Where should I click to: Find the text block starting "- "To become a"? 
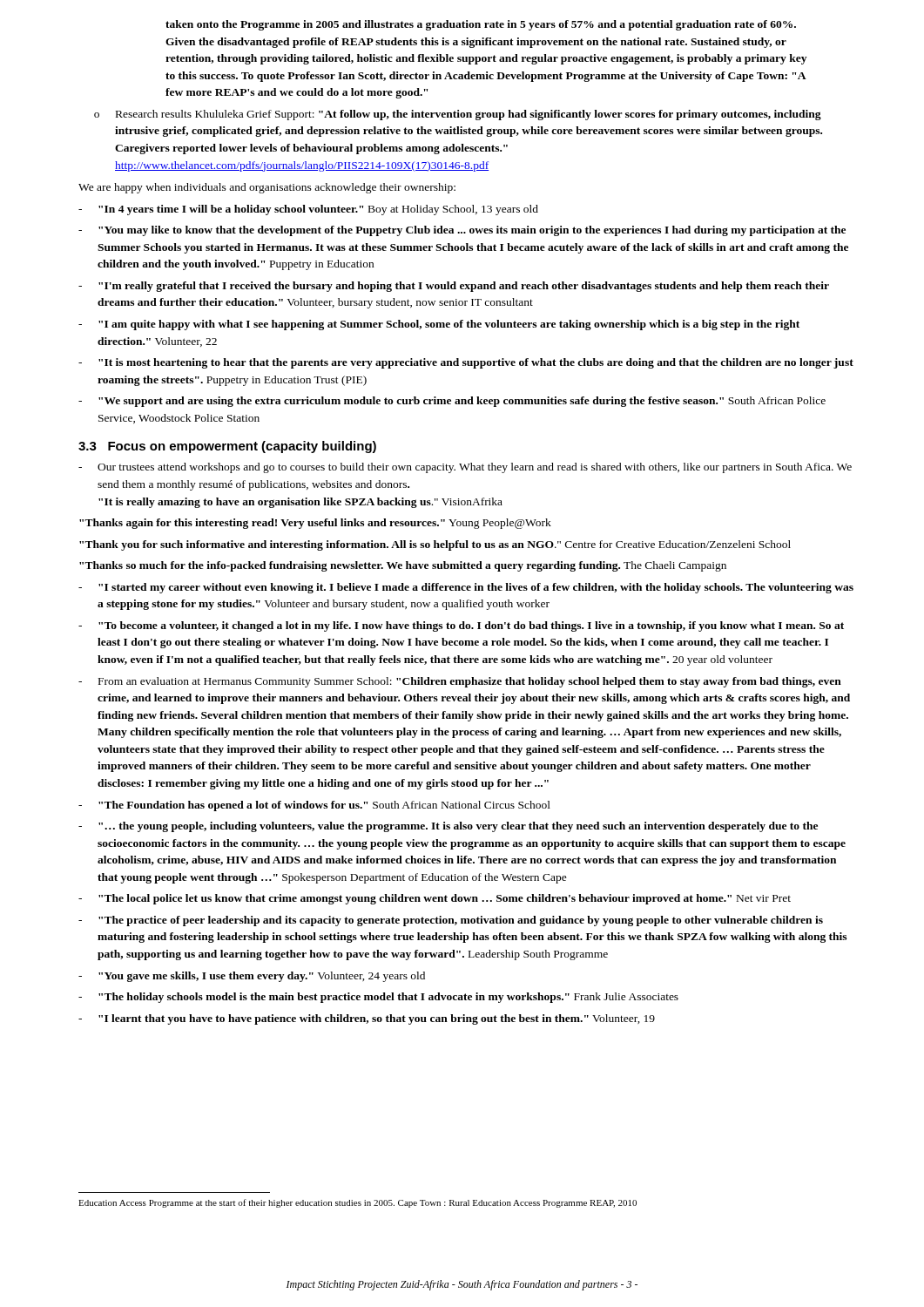(466, 642)
